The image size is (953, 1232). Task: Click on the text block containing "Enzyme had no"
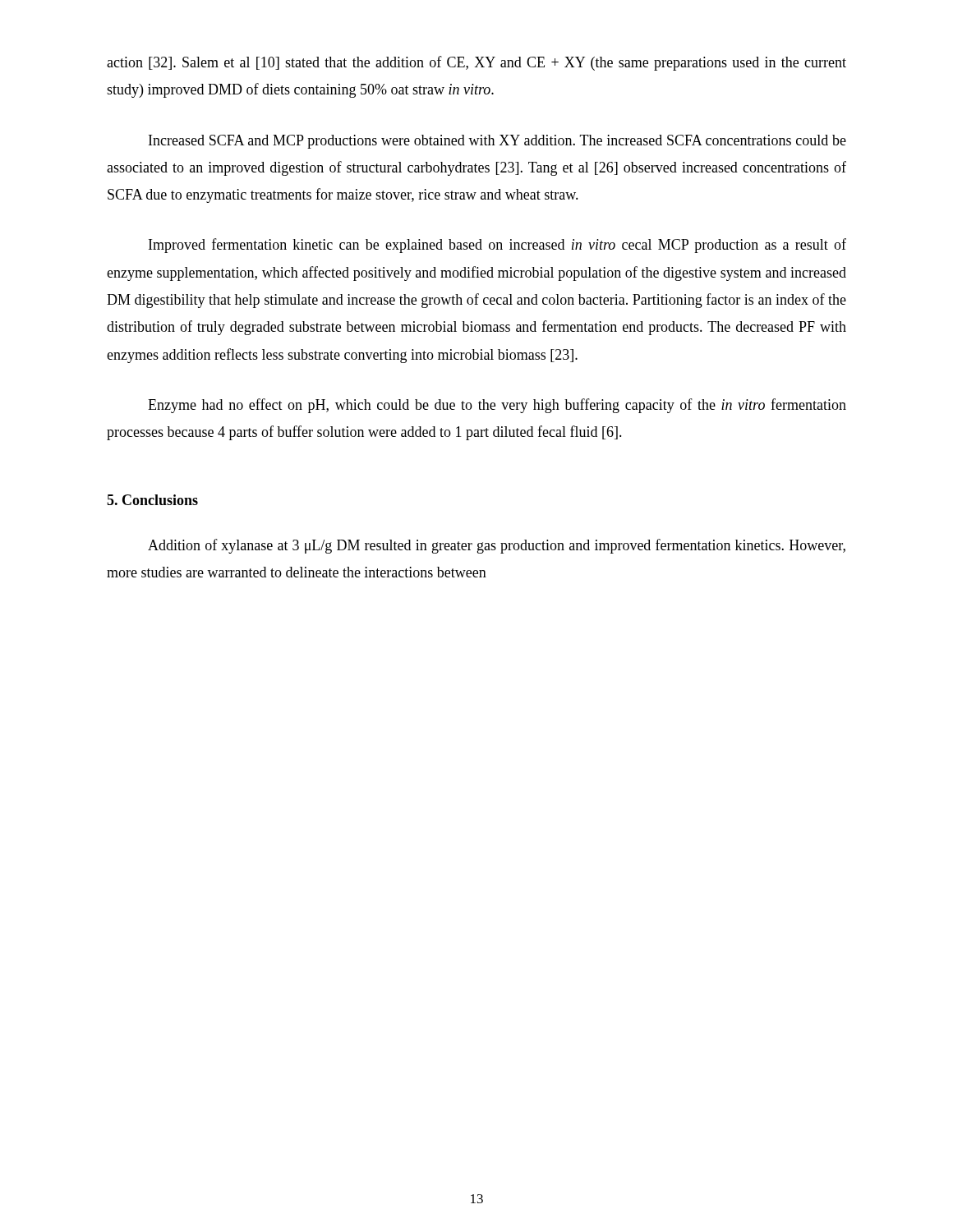pyautogui.click(x=476, y=419)
